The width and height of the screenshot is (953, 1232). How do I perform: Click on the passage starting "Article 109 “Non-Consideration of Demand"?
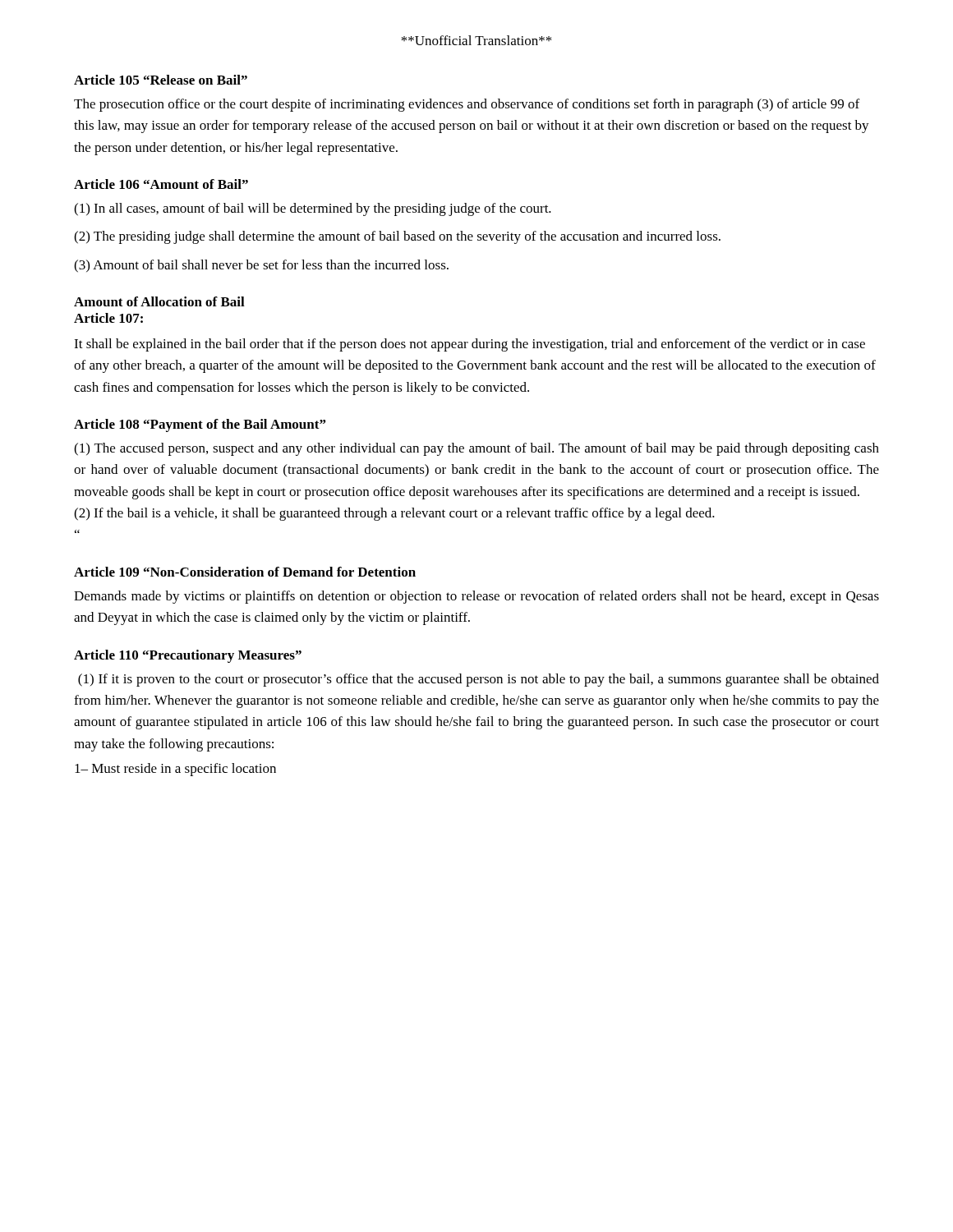pos(245,572)
